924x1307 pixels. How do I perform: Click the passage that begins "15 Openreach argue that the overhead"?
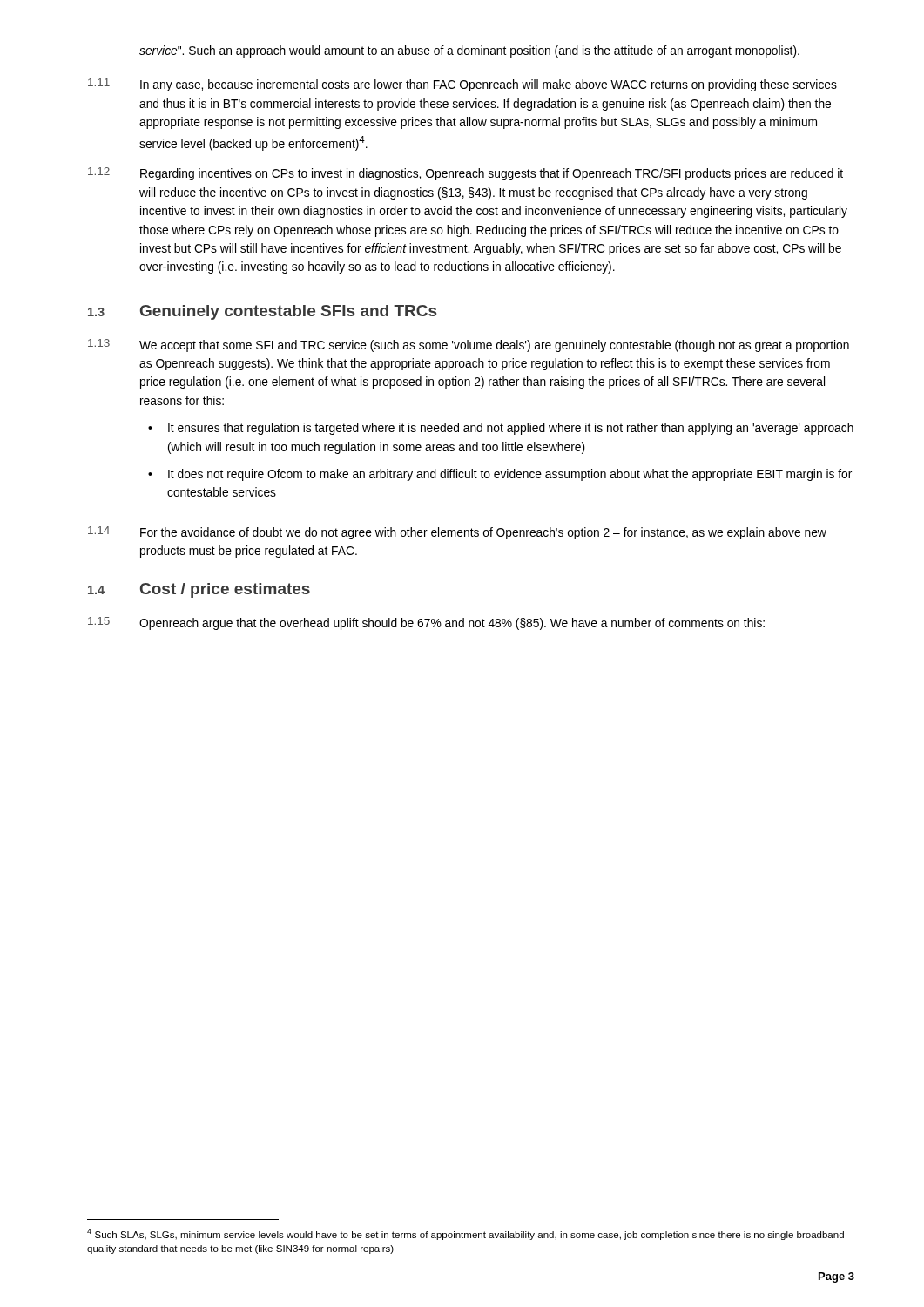(426, 624)
